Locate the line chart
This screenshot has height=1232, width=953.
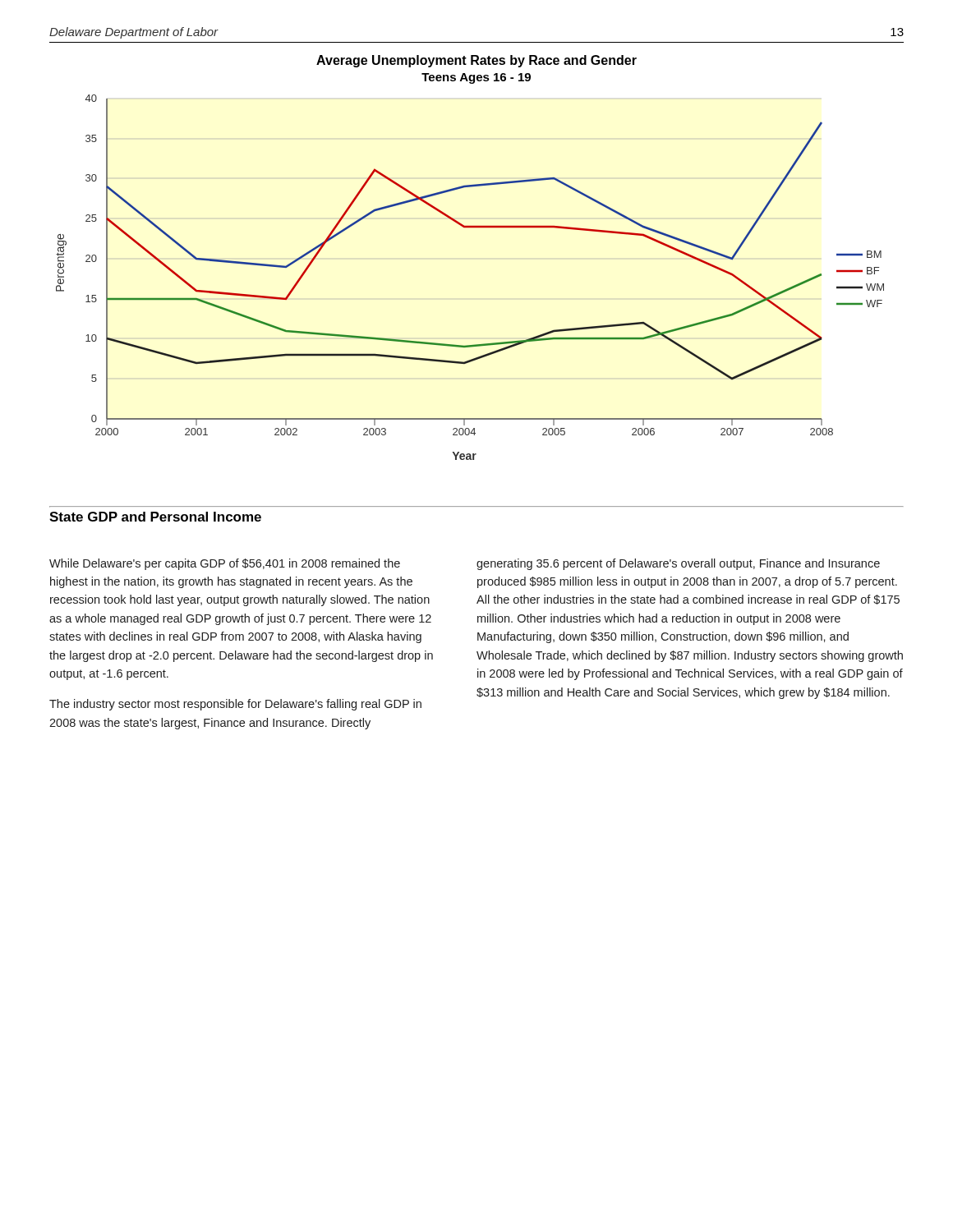(x=476, y=269)
